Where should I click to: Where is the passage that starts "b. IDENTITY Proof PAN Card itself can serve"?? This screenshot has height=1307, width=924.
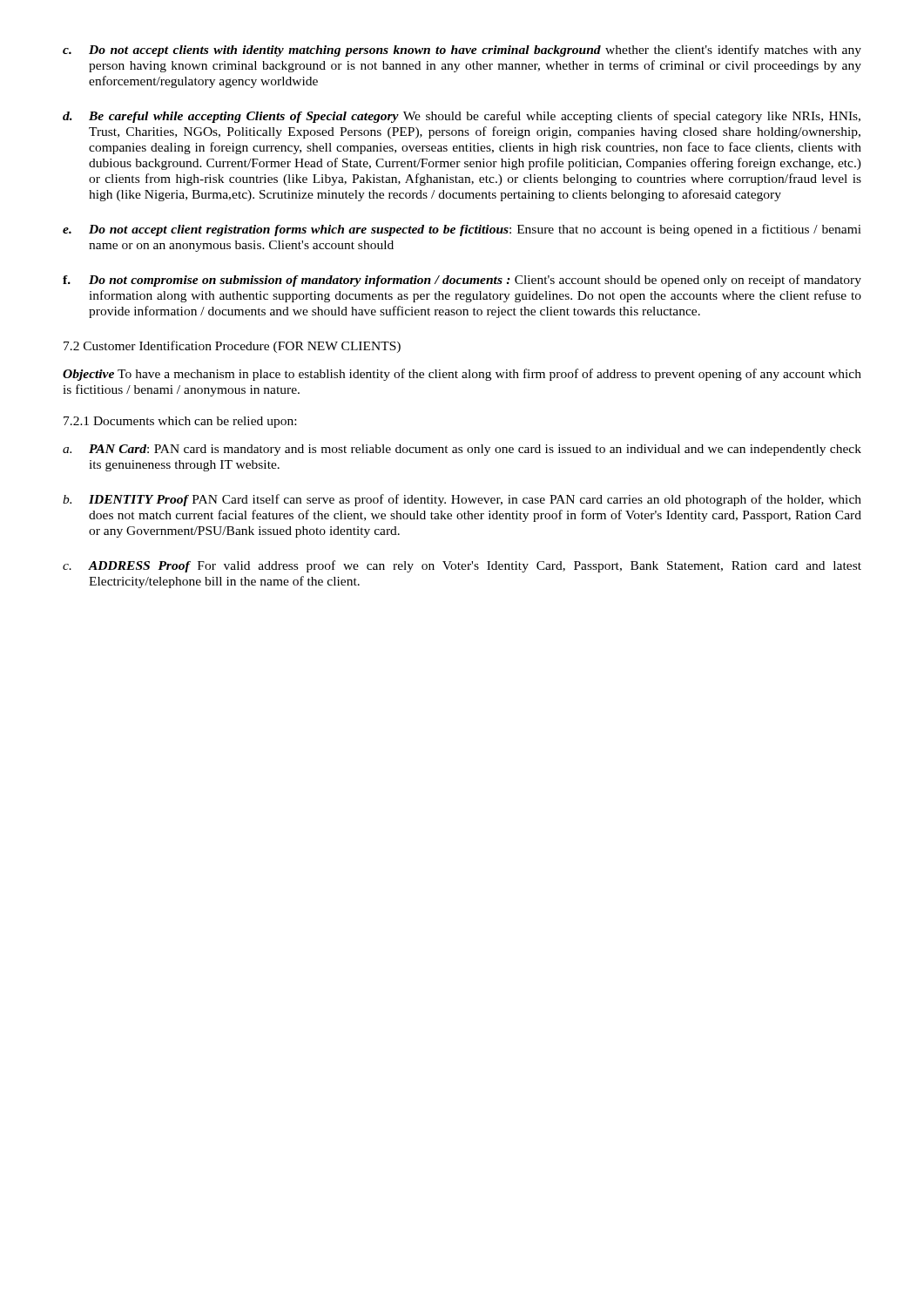point(462,515)
